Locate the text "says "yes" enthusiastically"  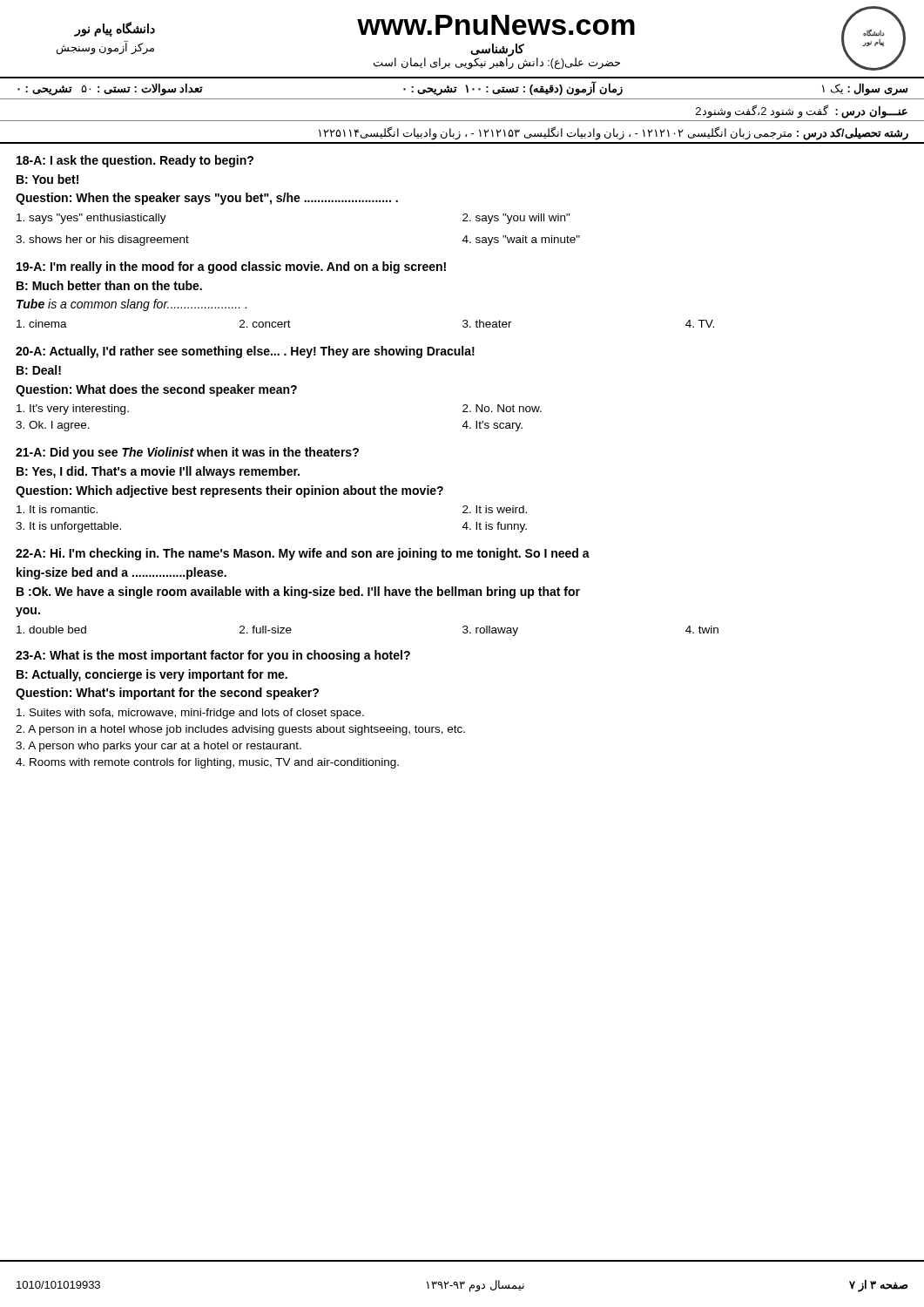91,217
